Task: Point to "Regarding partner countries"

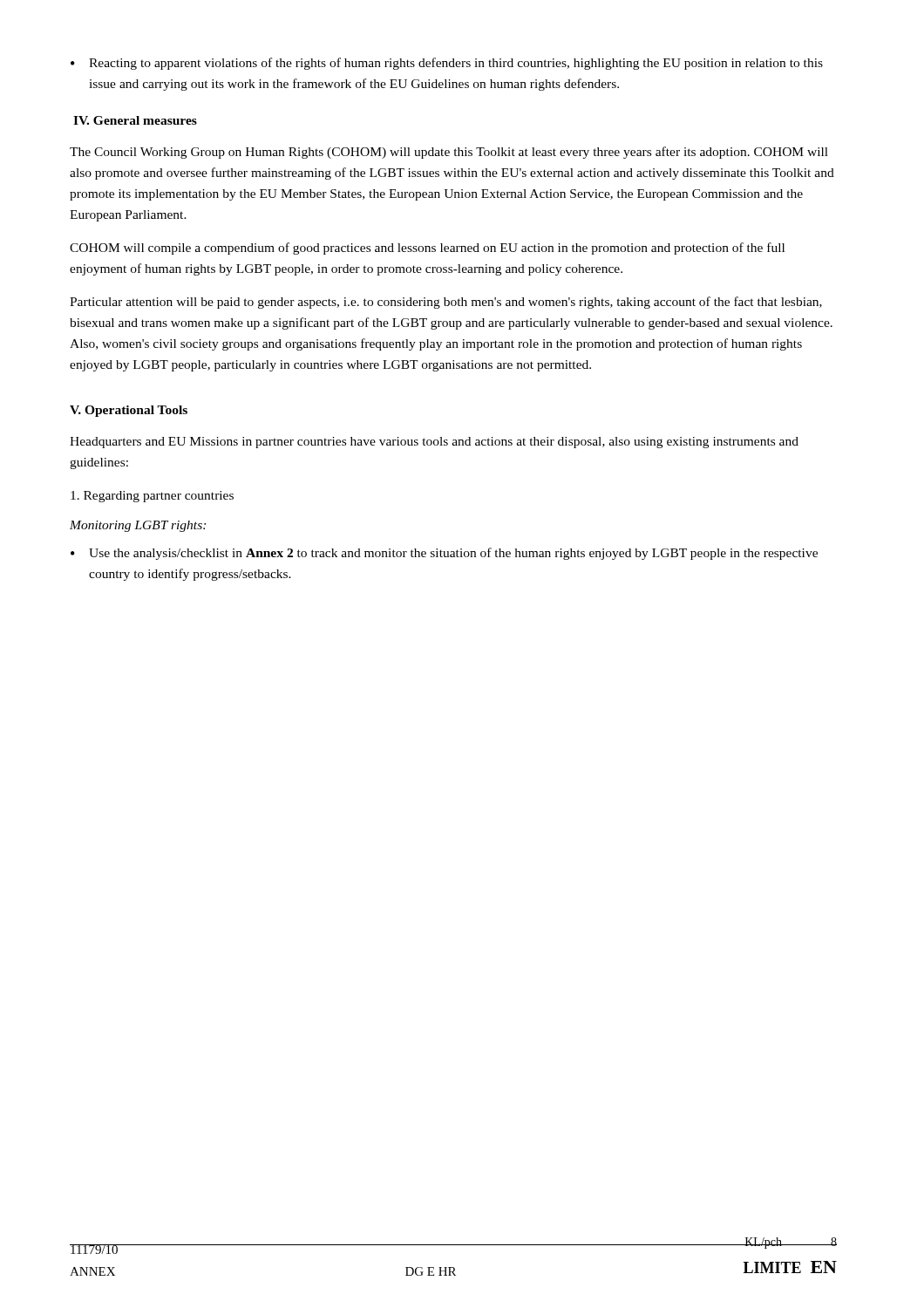Action: click(152, 495)
